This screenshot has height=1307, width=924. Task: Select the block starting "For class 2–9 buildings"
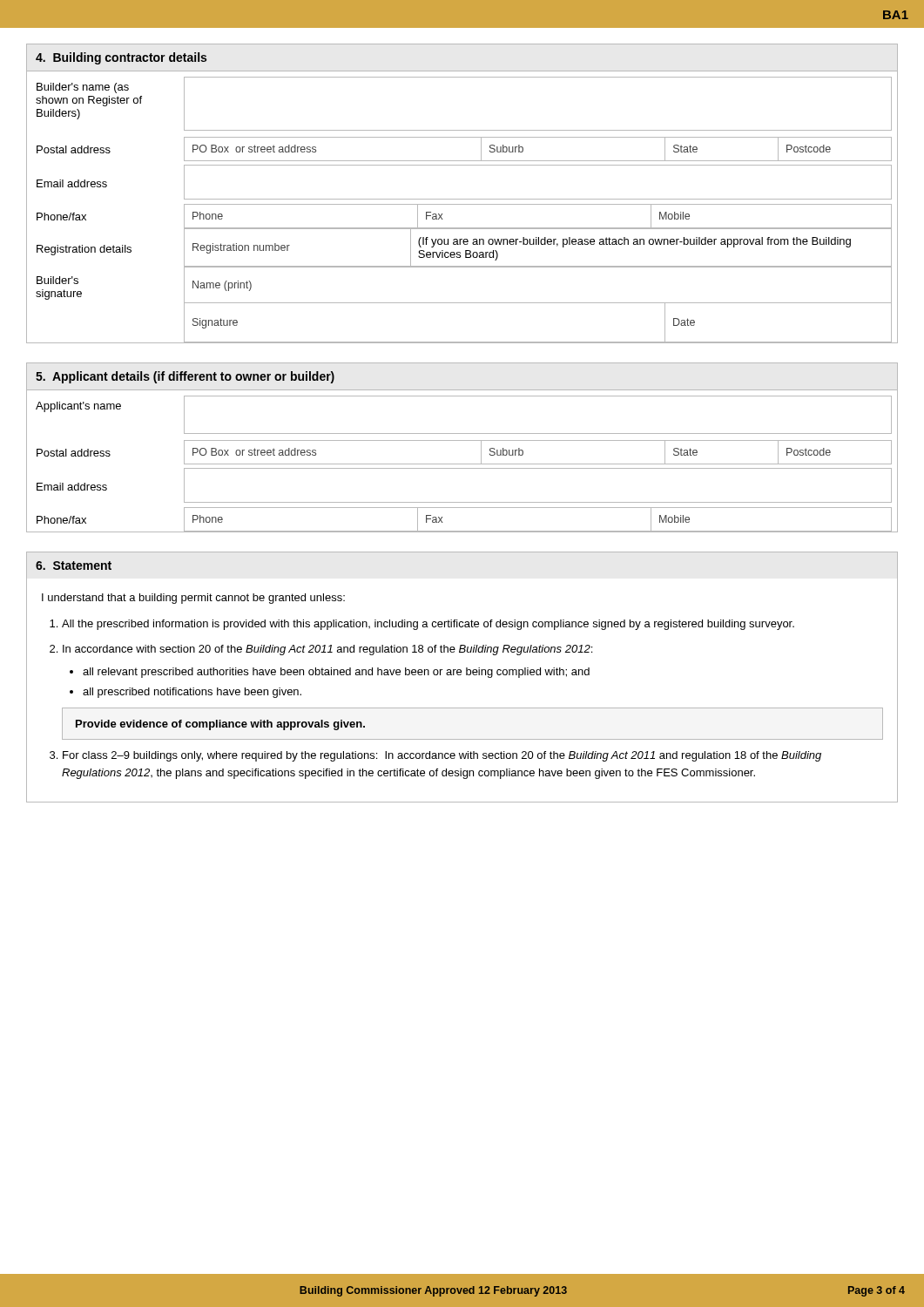pos(442,764)
